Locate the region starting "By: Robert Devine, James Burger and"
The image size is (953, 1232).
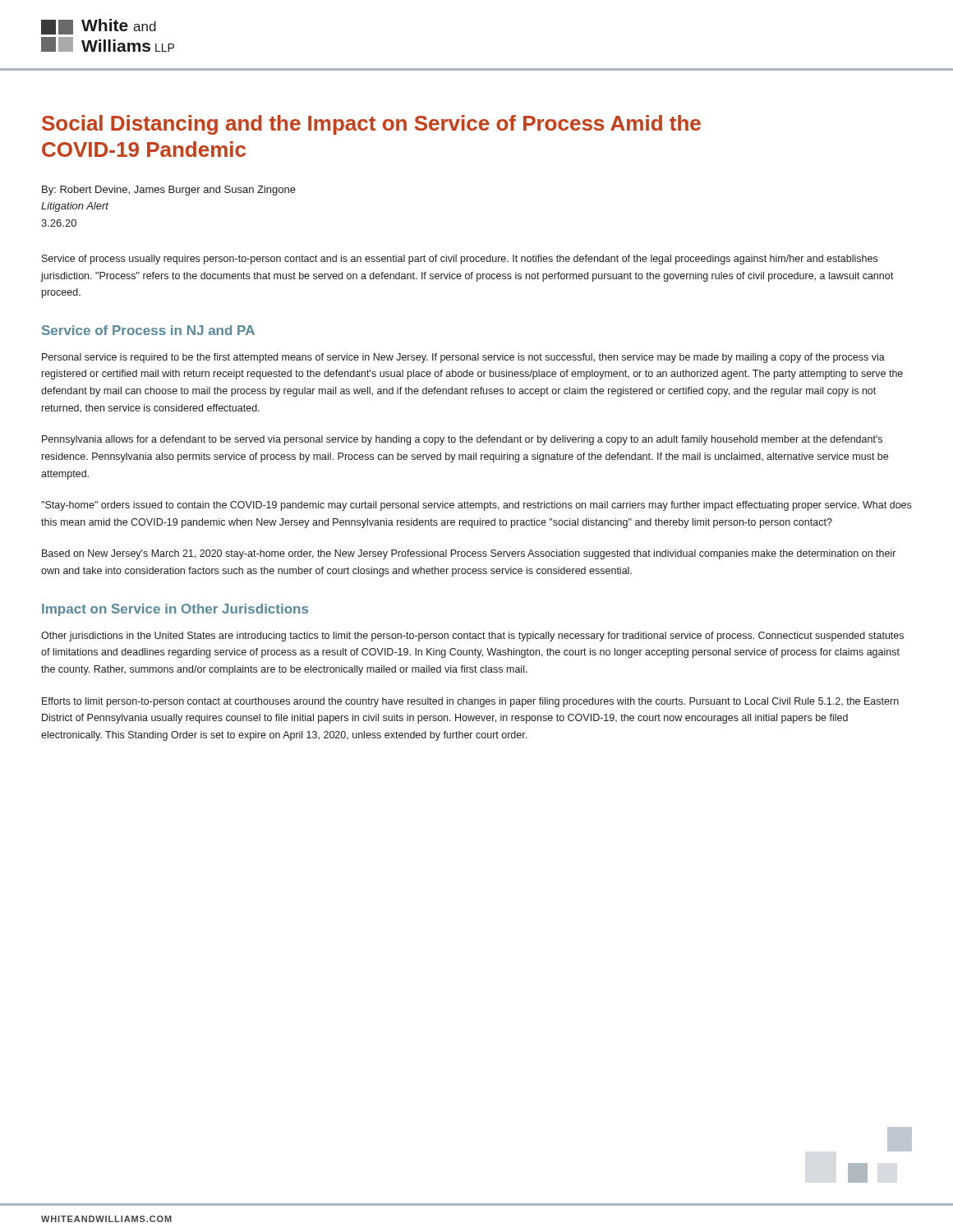(x=169, y=191)
